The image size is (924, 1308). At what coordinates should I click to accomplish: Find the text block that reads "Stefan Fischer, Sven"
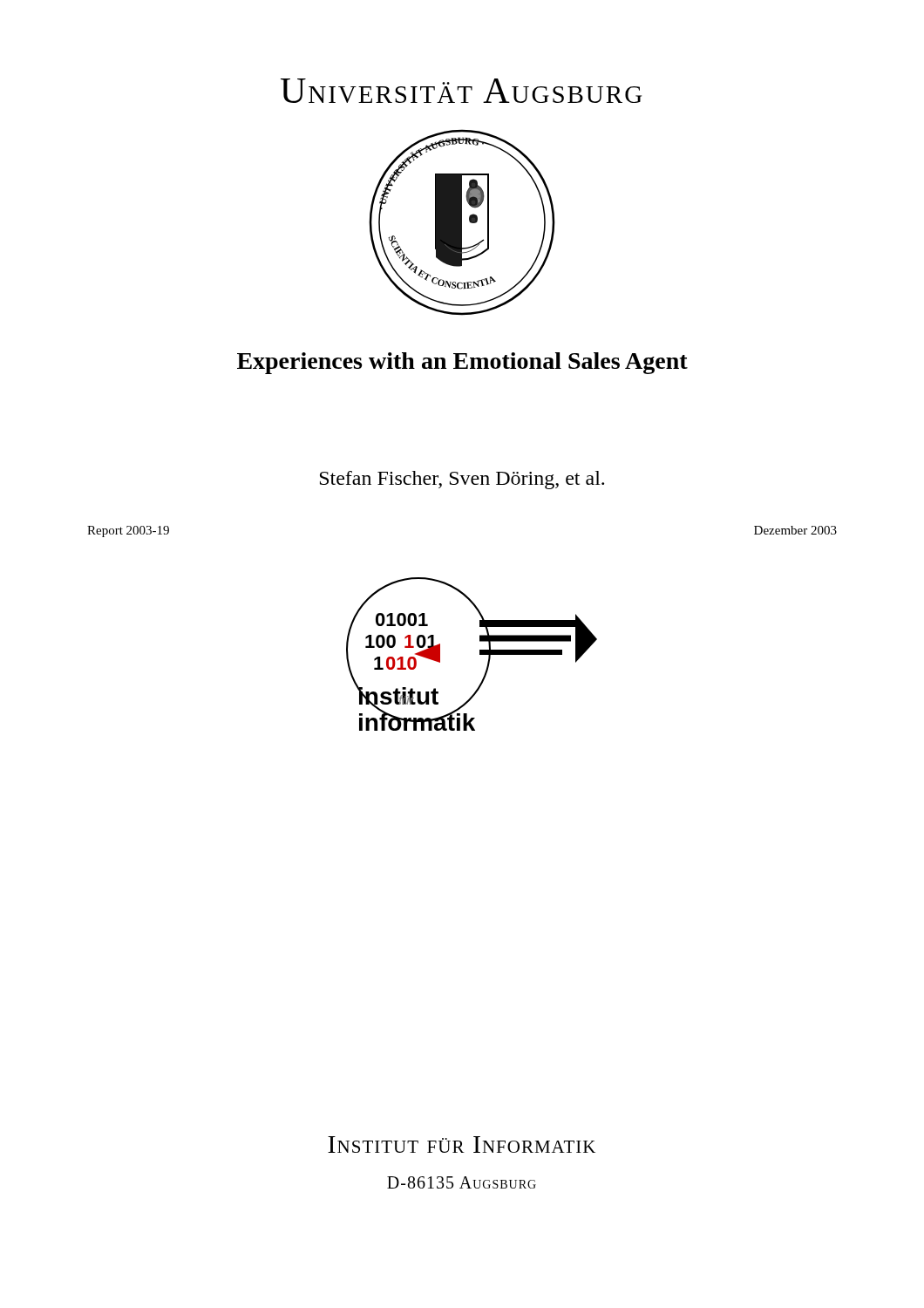(x=462, y=478)
